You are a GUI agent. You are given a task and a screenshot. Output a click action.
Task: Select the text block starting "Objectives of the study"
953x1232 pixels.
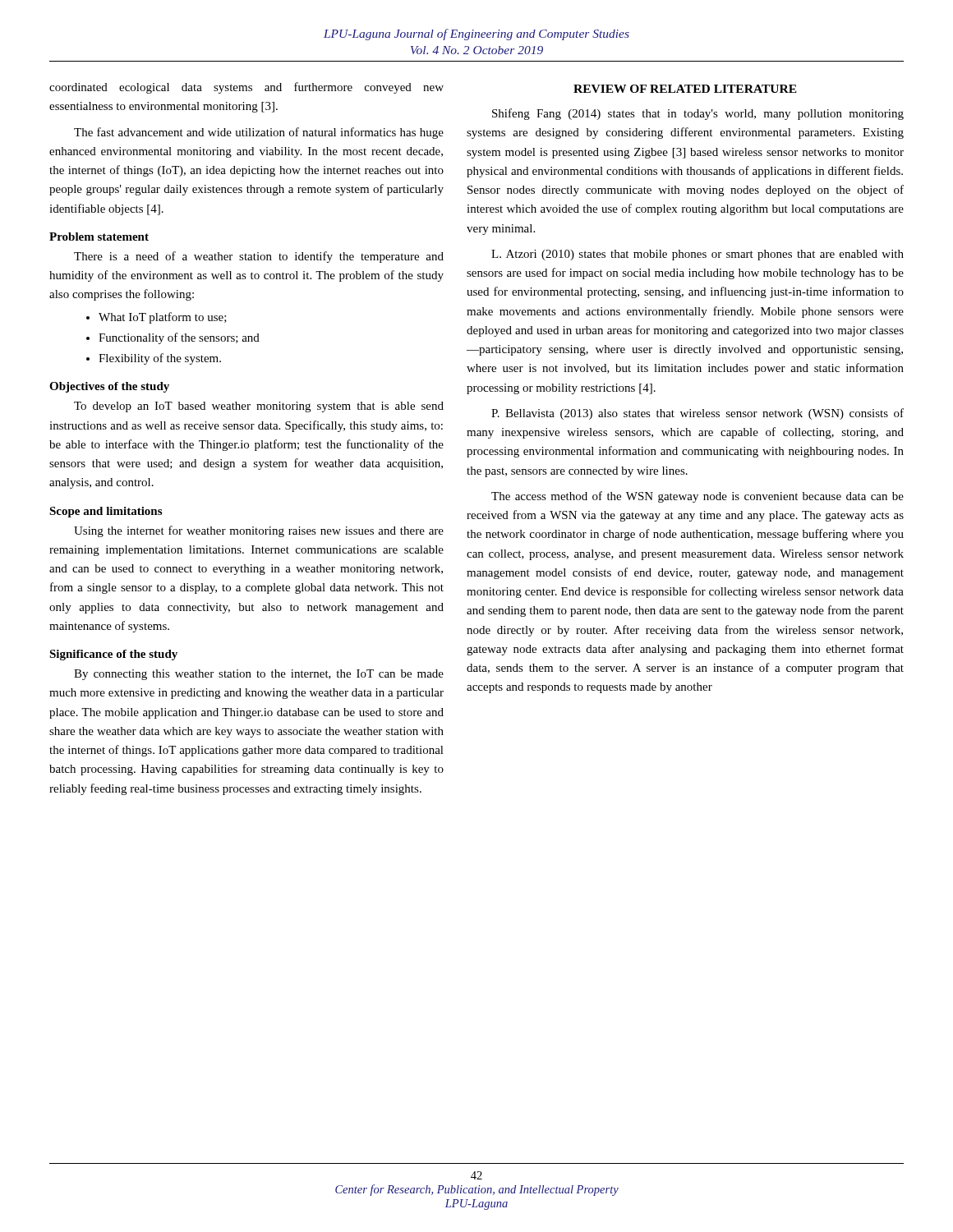[109, 386]
